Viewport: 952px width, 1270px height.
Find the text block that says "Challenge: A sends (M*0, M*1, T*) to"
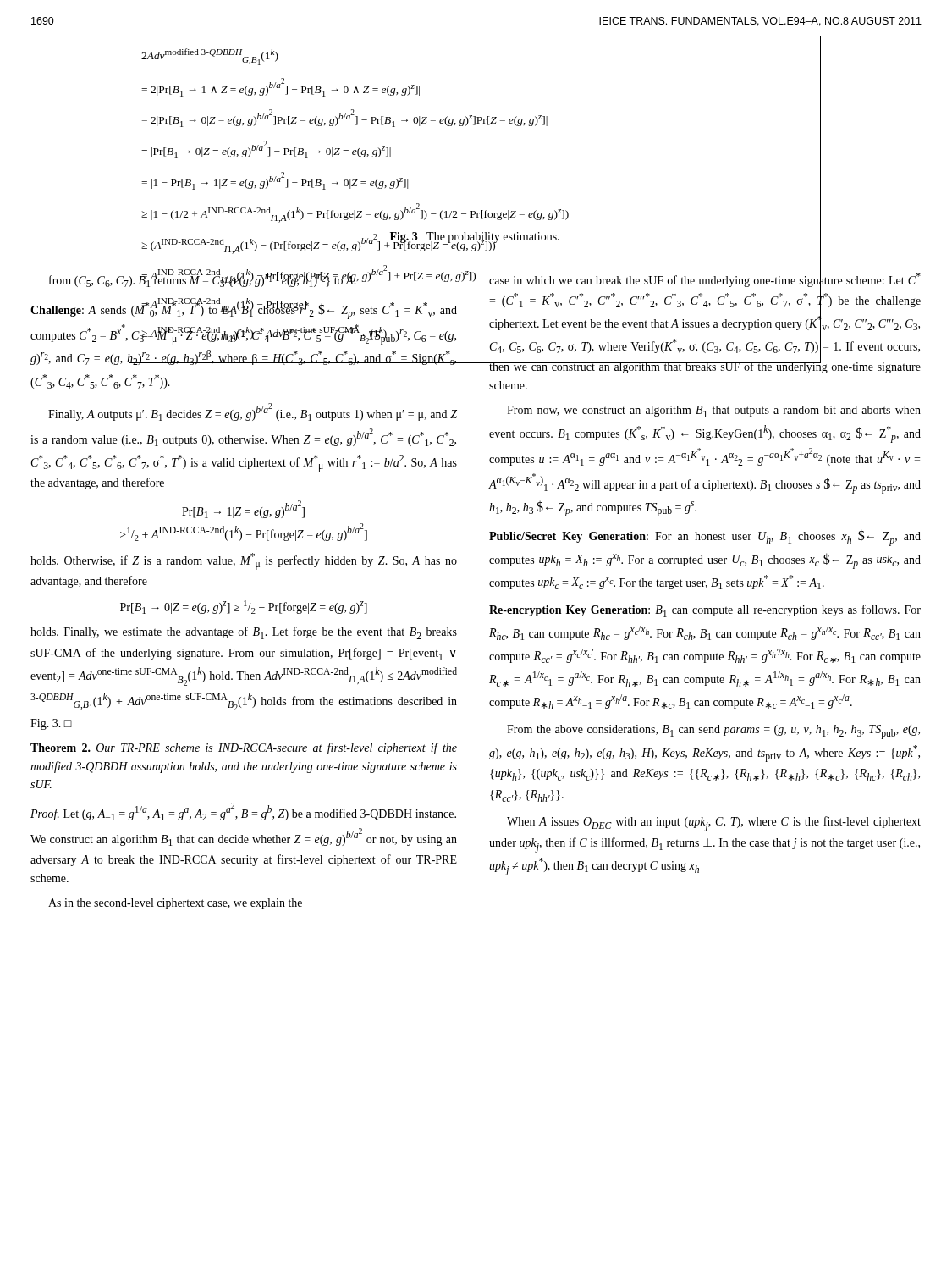point(244,346)
